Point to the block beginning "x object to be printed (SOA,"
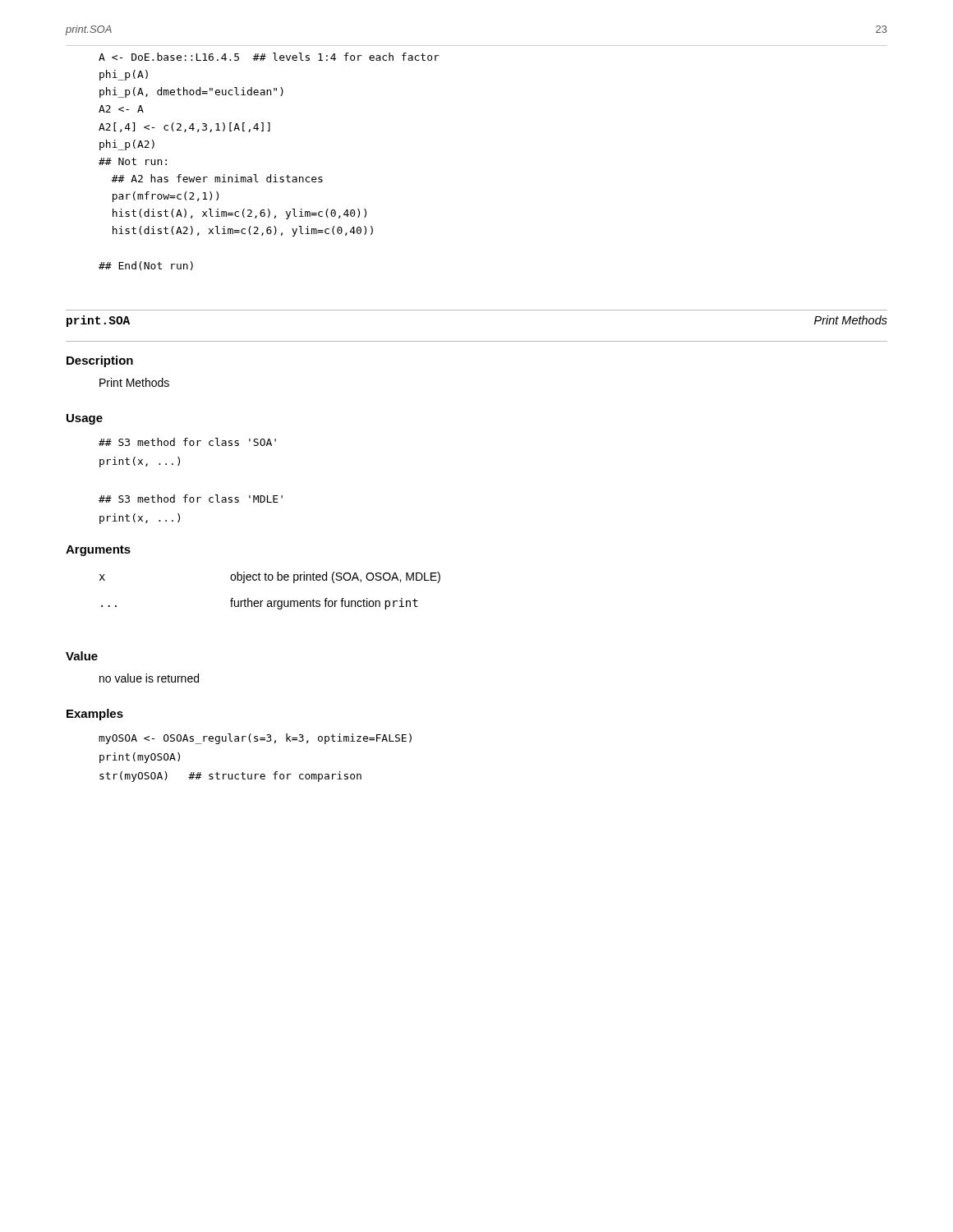The height and width of the screenshot is (1232, 953). 270,577
